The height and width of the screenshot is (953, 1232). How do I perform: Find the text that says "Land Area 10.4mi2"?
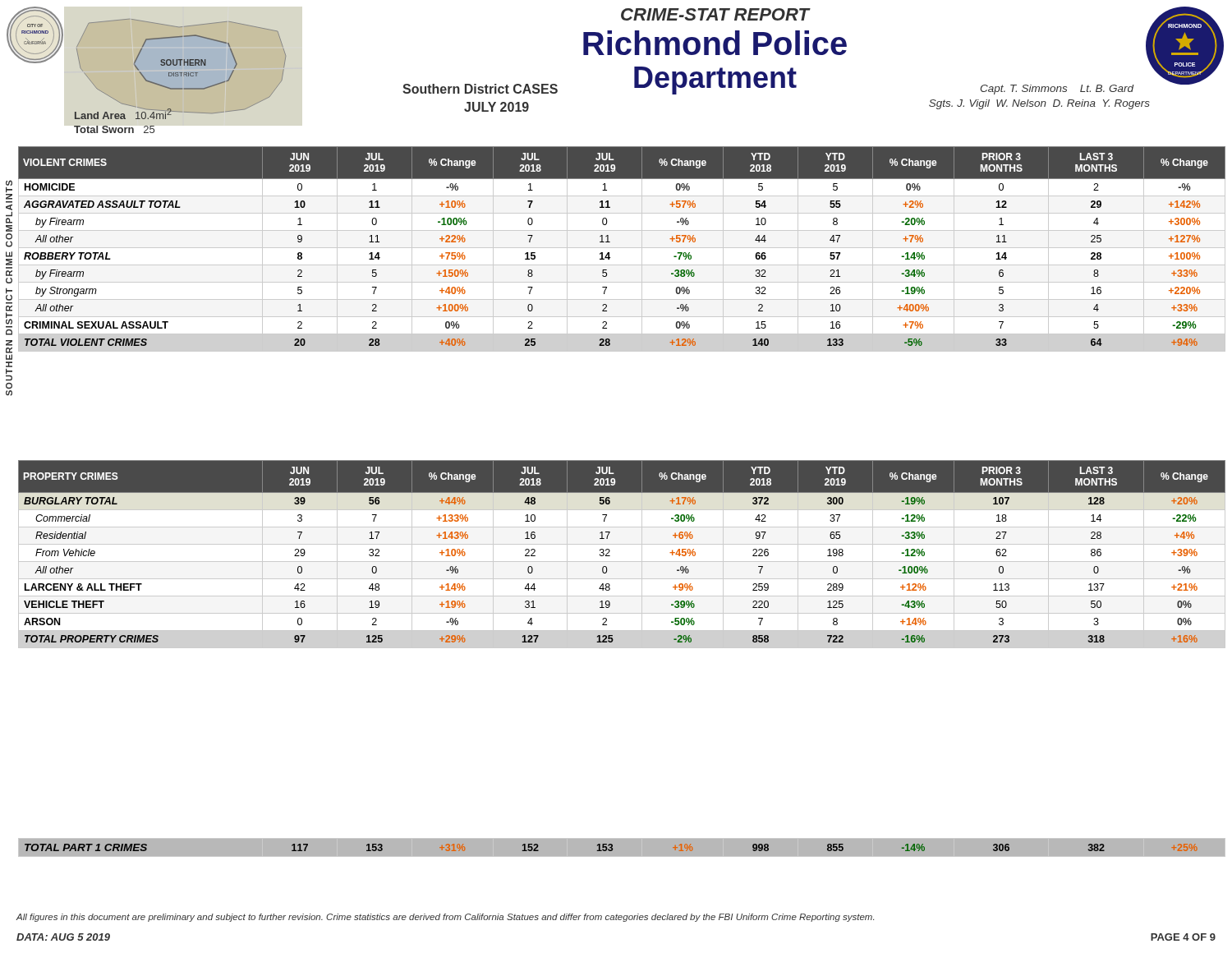pos(123,114)
